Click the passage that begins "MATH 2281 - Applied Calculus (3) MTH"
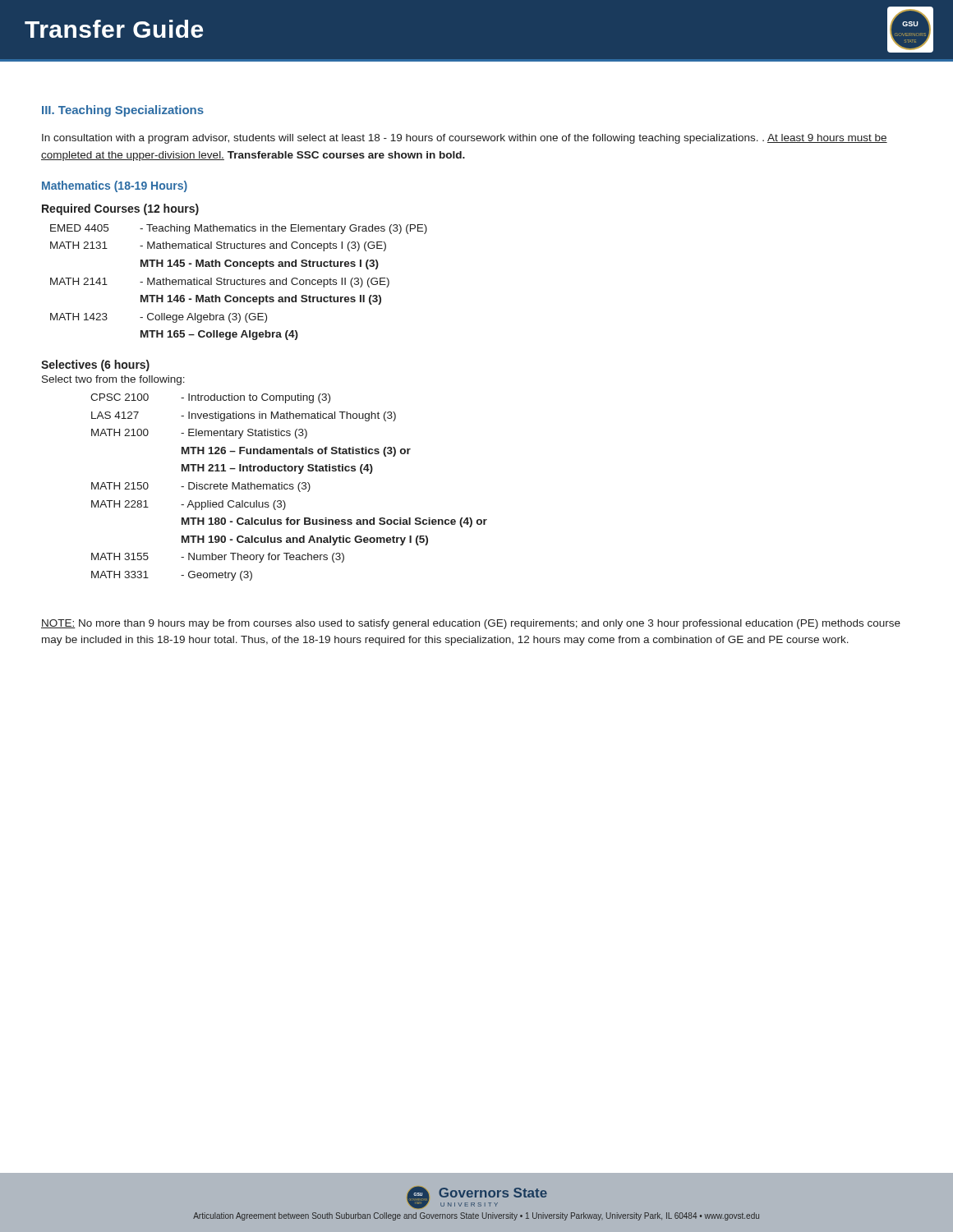This screenshot has height=1232, width=953. 189,505
